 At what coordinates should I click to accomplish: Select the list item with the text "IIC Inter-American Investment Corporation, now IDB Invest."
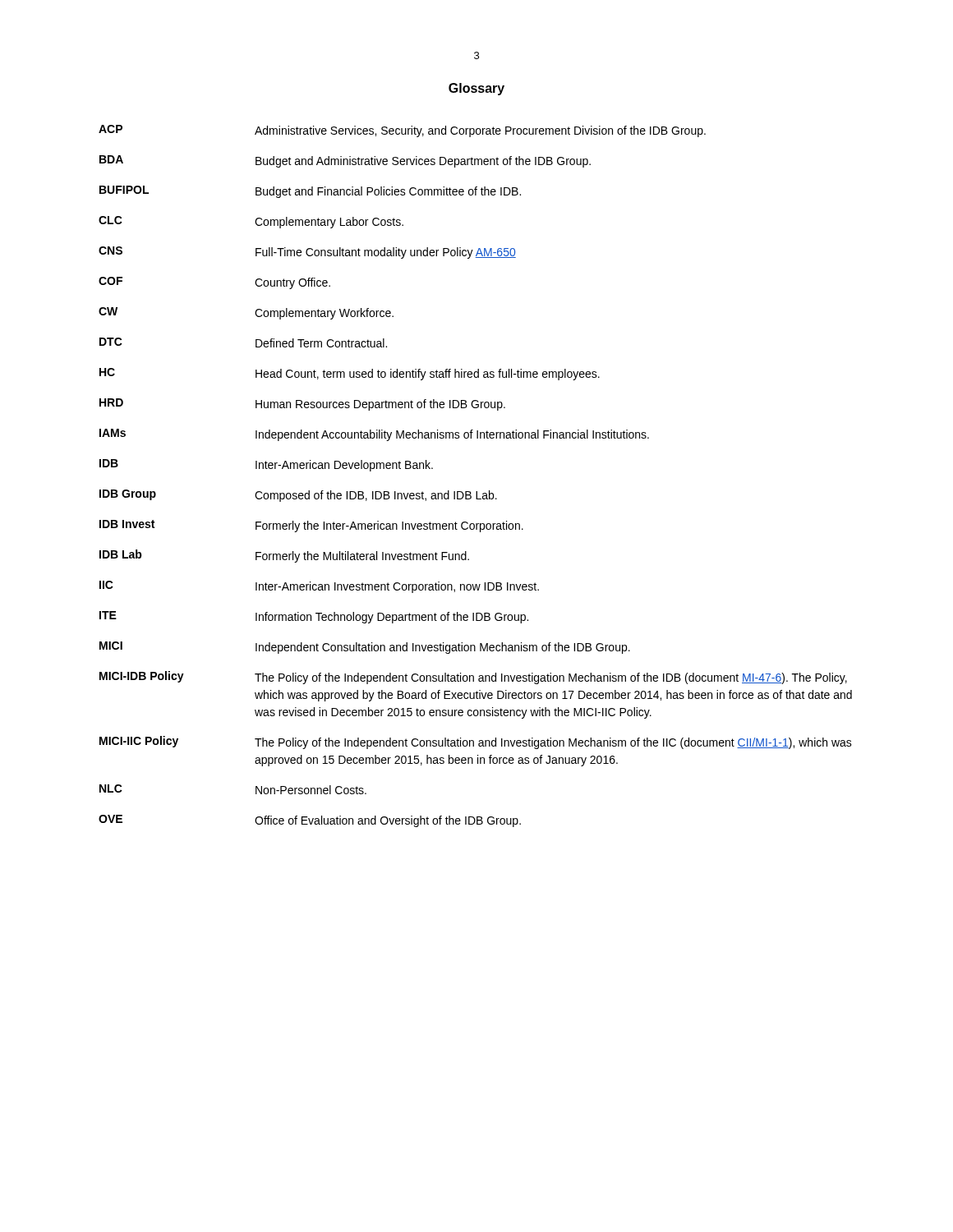476,587
